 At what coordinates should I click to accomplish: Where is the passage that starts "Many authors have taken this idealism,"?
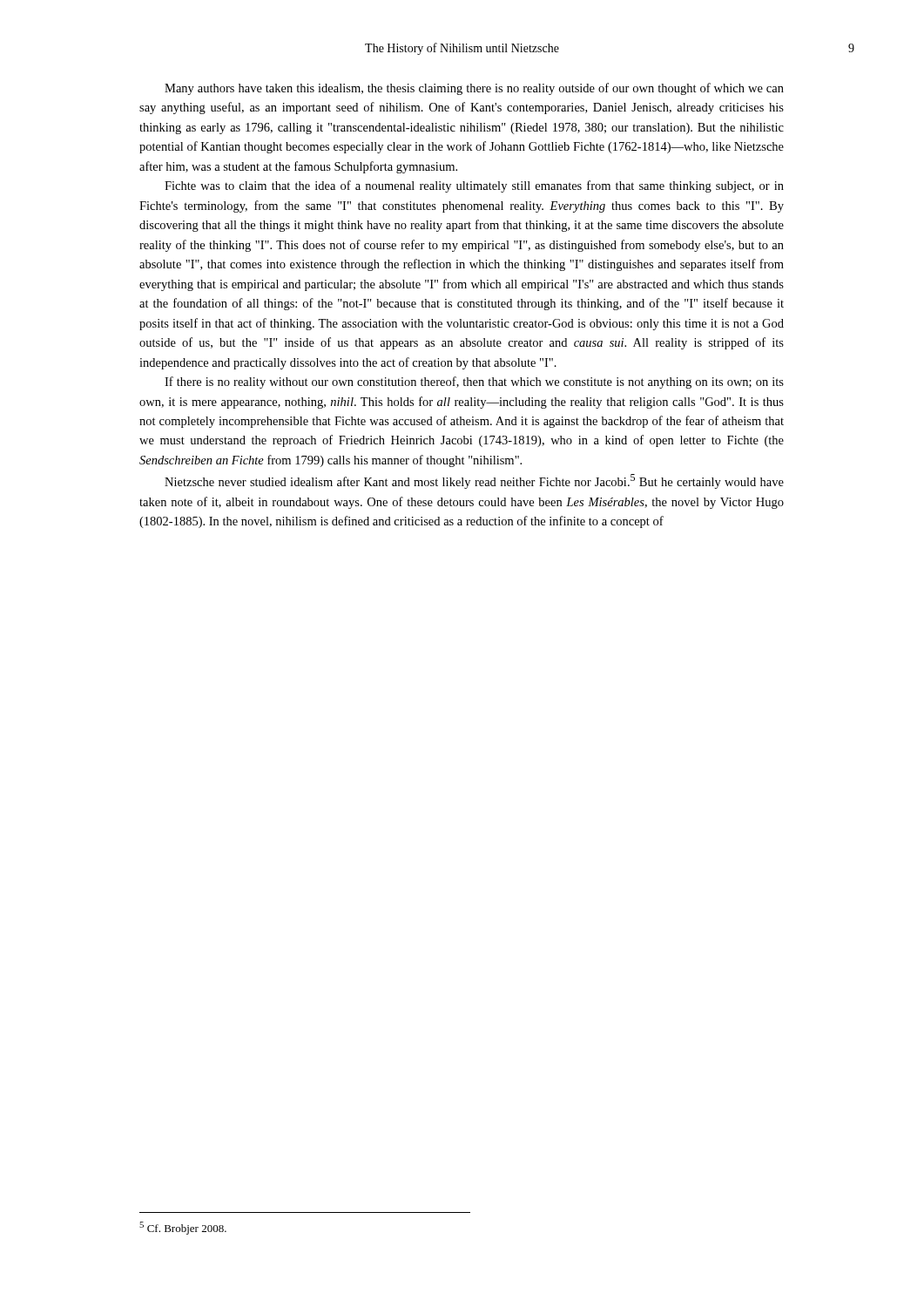[x=462, y=127]
